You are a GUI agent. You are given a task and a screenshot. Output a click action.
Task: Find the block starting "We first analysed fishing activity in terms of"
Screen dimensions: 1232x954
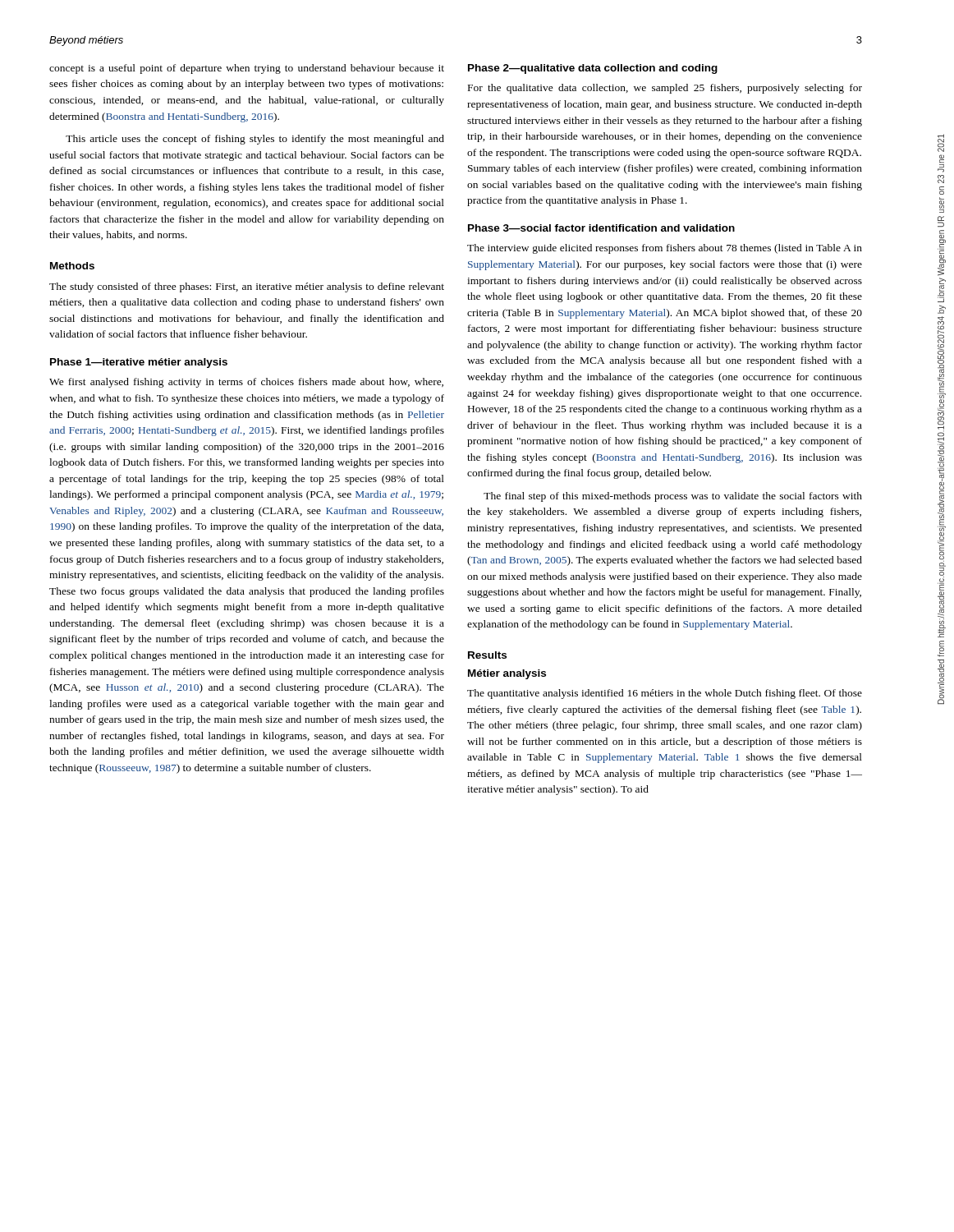247,575
